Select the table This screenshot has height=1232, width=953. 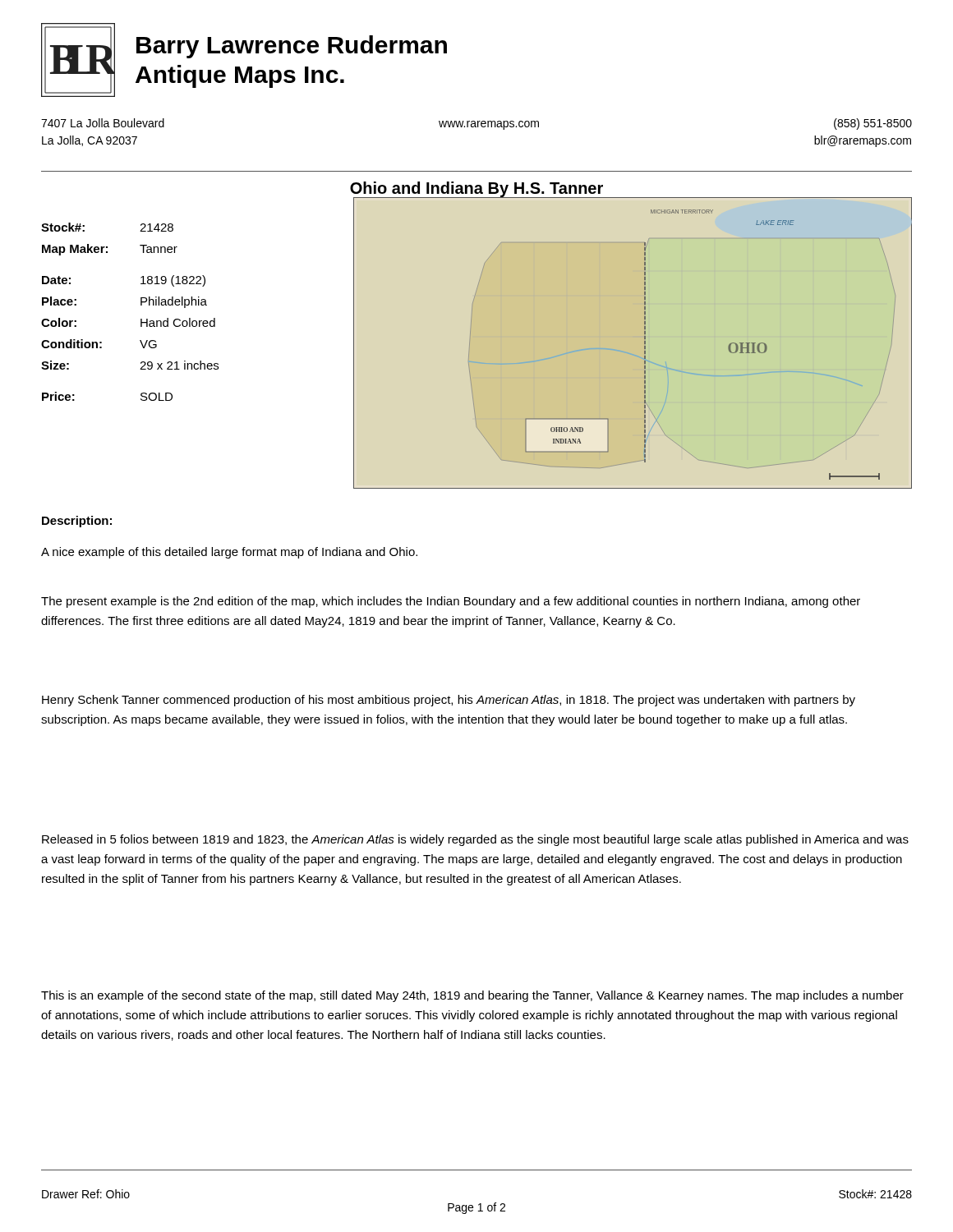point(181,313)
